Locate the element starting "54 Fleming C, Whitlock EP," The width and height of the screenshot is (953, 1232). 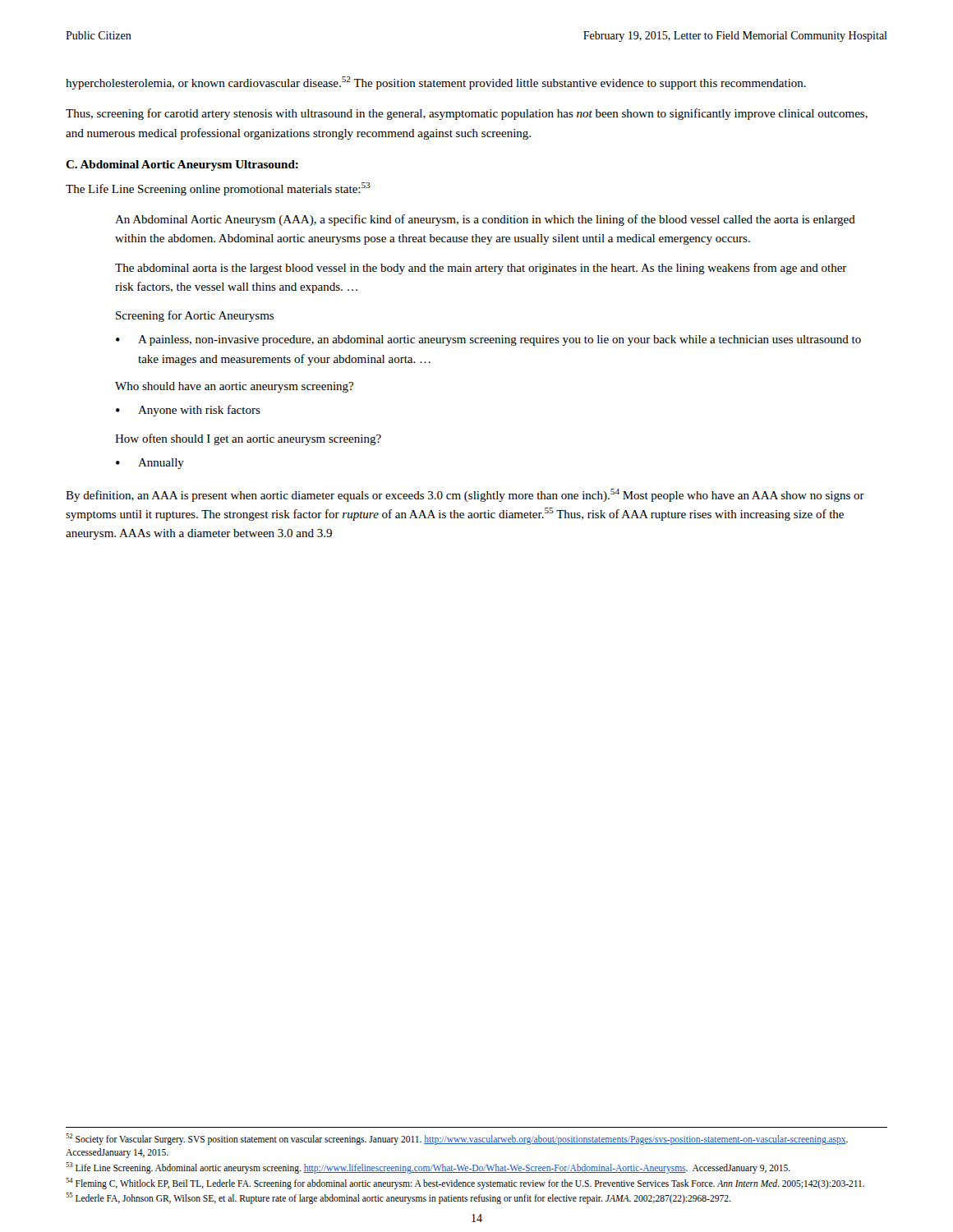click(x=465, y=1182)
